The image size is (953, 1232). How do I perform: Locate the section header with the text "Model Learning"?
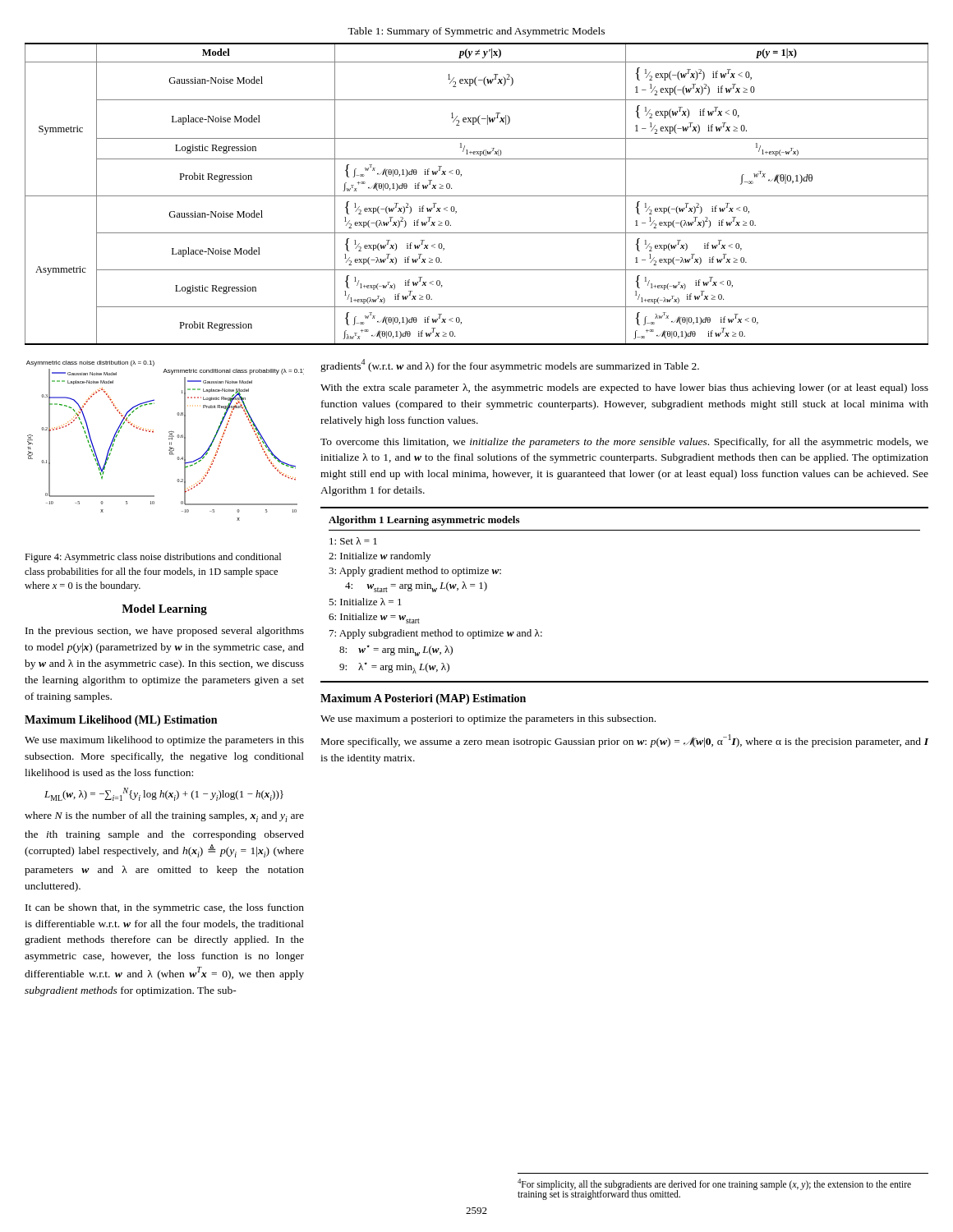(x=164, y=608)
